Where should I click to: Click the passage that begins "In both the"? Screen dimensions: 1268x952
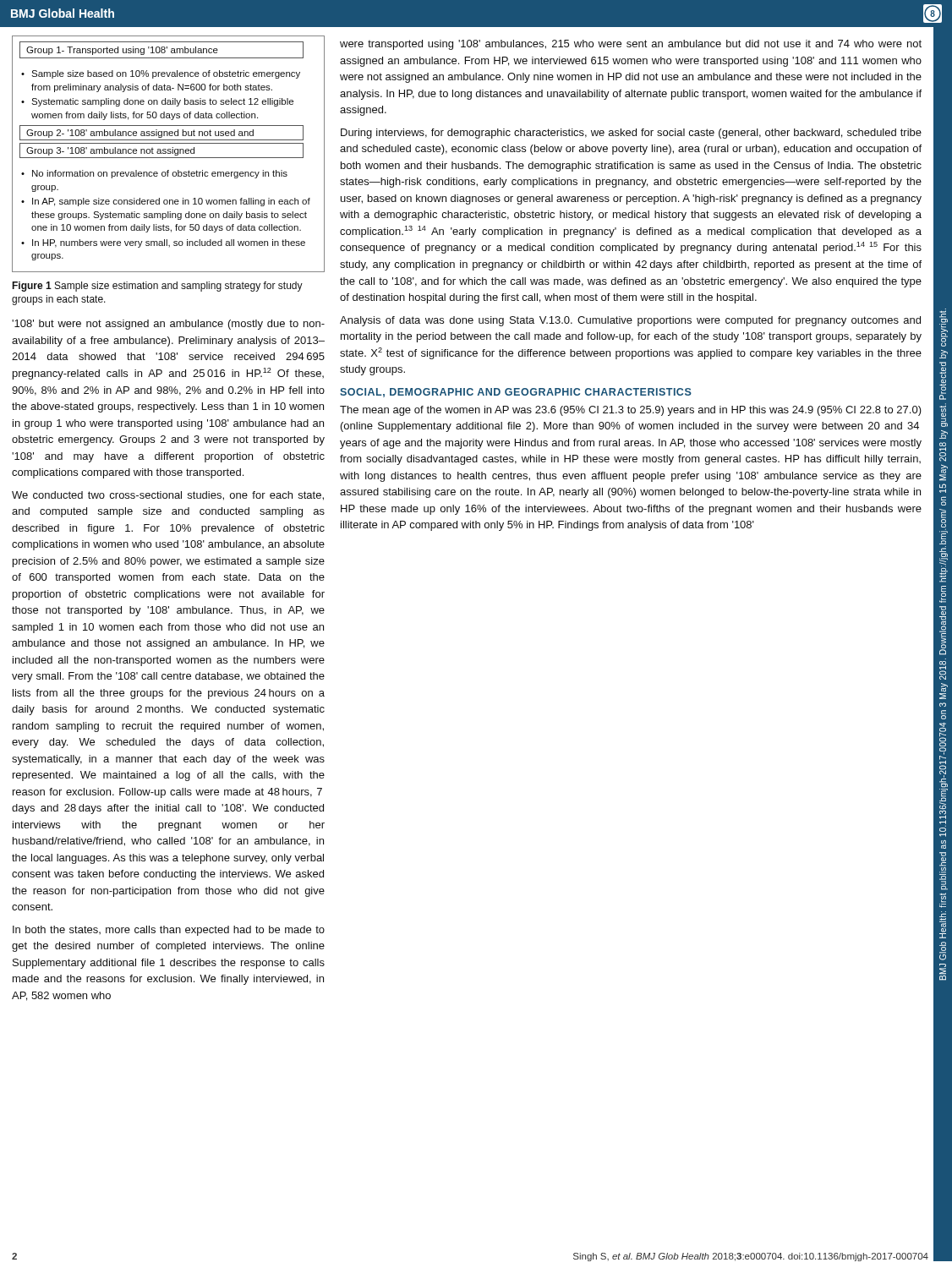[168, 962]
